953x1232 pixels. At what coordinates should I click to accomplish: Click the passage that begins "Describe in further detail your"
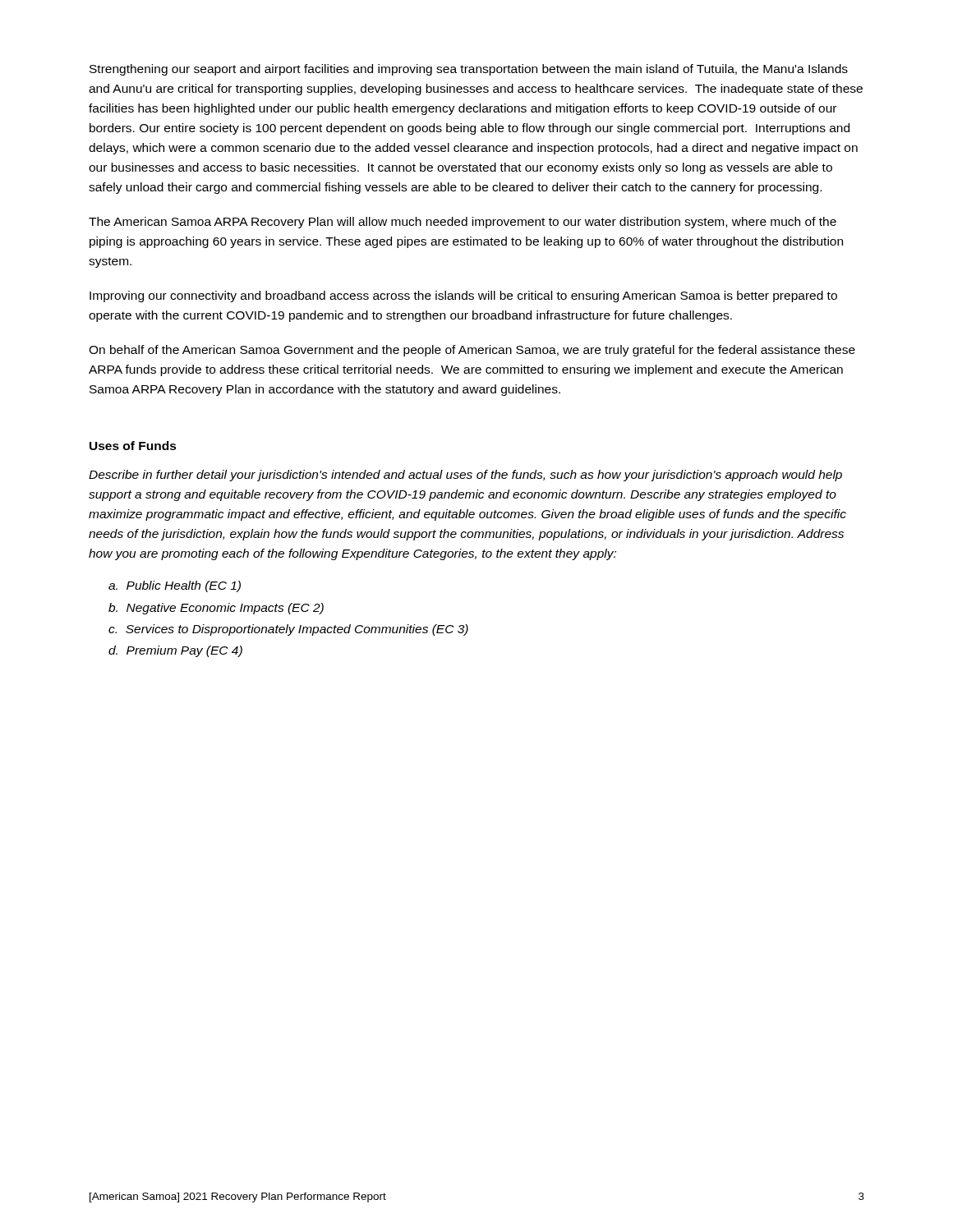tap(467, 514)
